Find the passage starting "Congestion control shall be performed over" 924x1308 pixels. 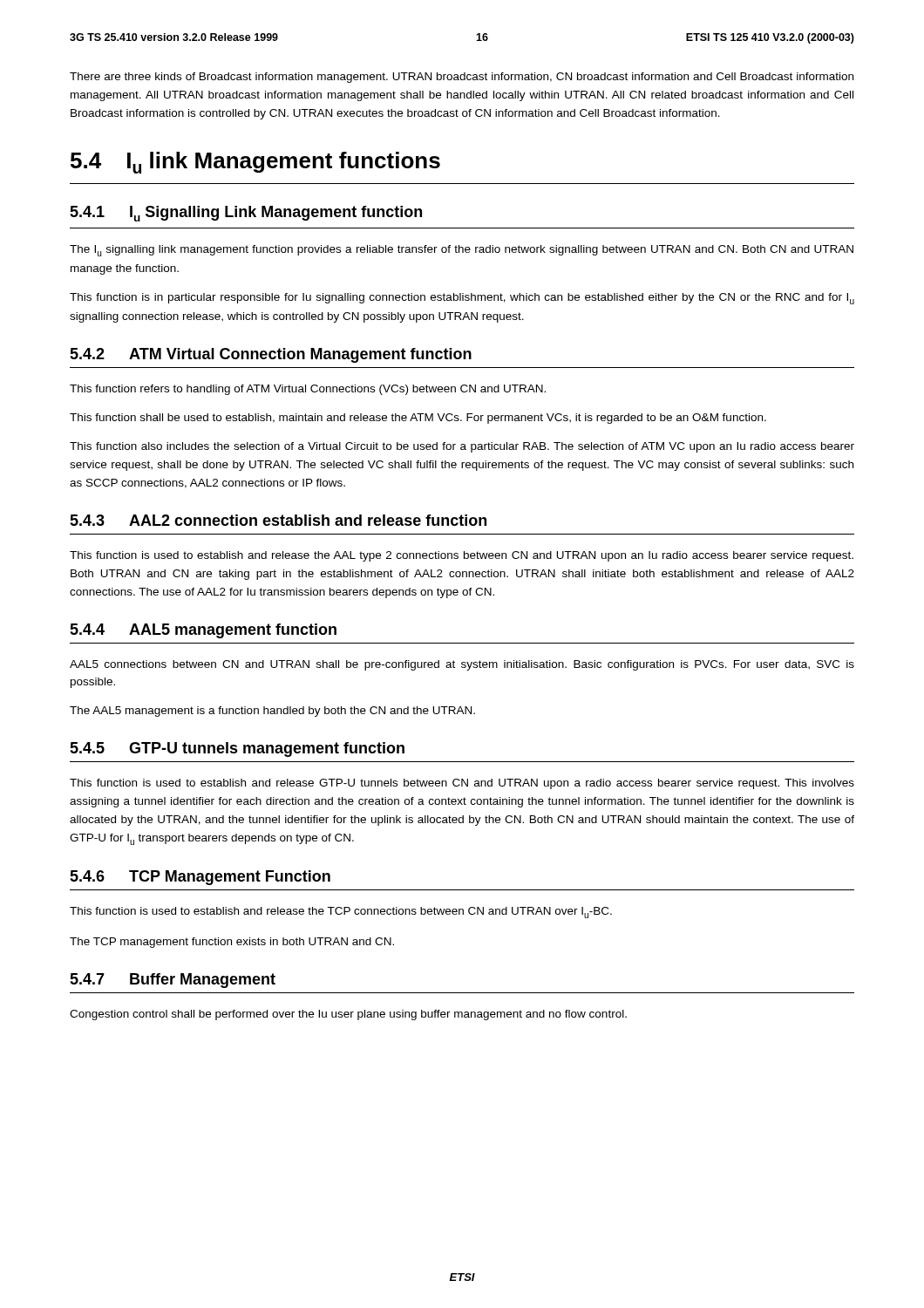[349, 1013]
